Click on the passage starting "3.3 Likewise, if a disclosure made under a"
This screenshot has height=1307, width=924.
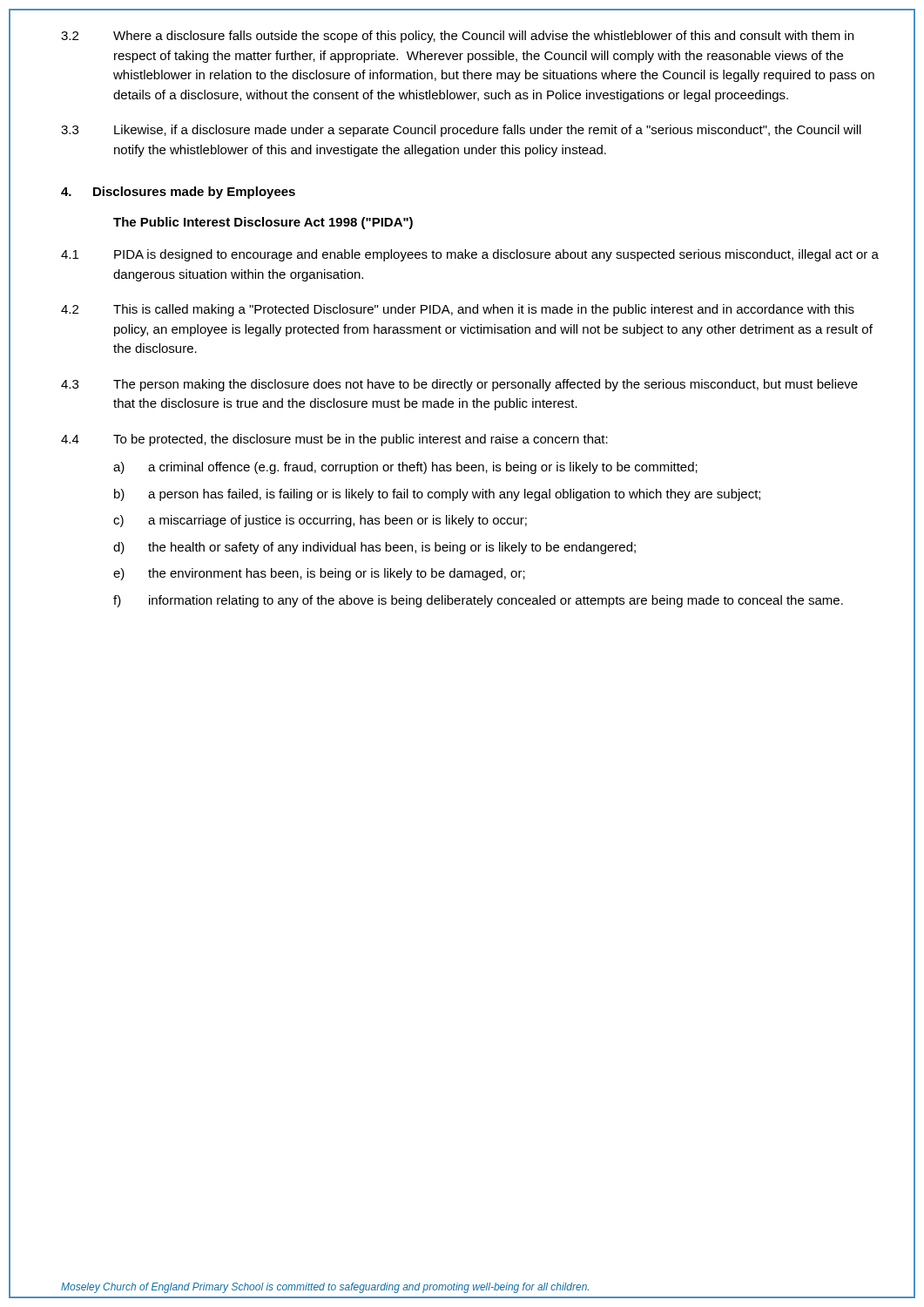point(471,140)
